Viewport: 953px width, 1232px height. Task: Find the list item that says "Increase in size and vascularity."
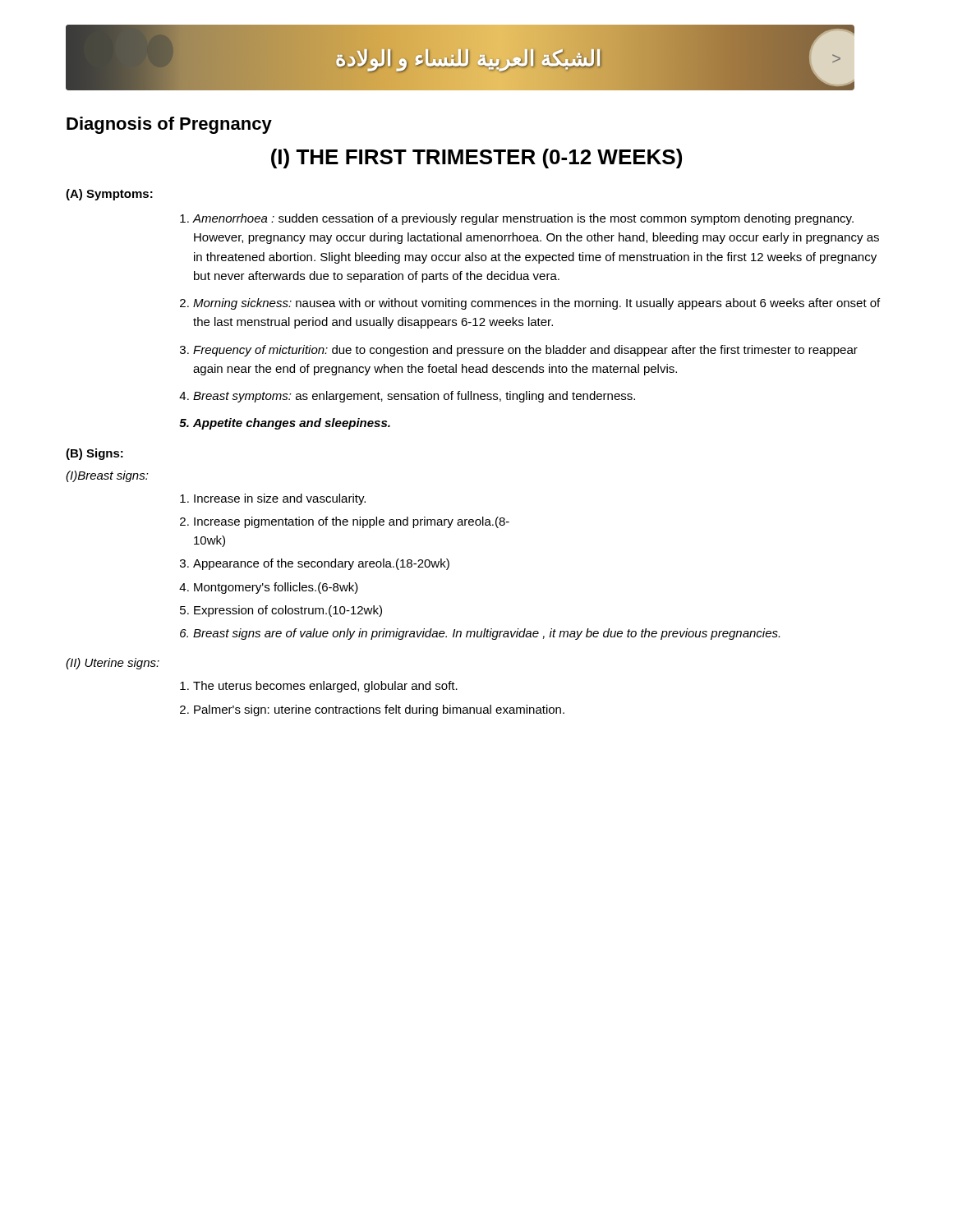(280, 498)
